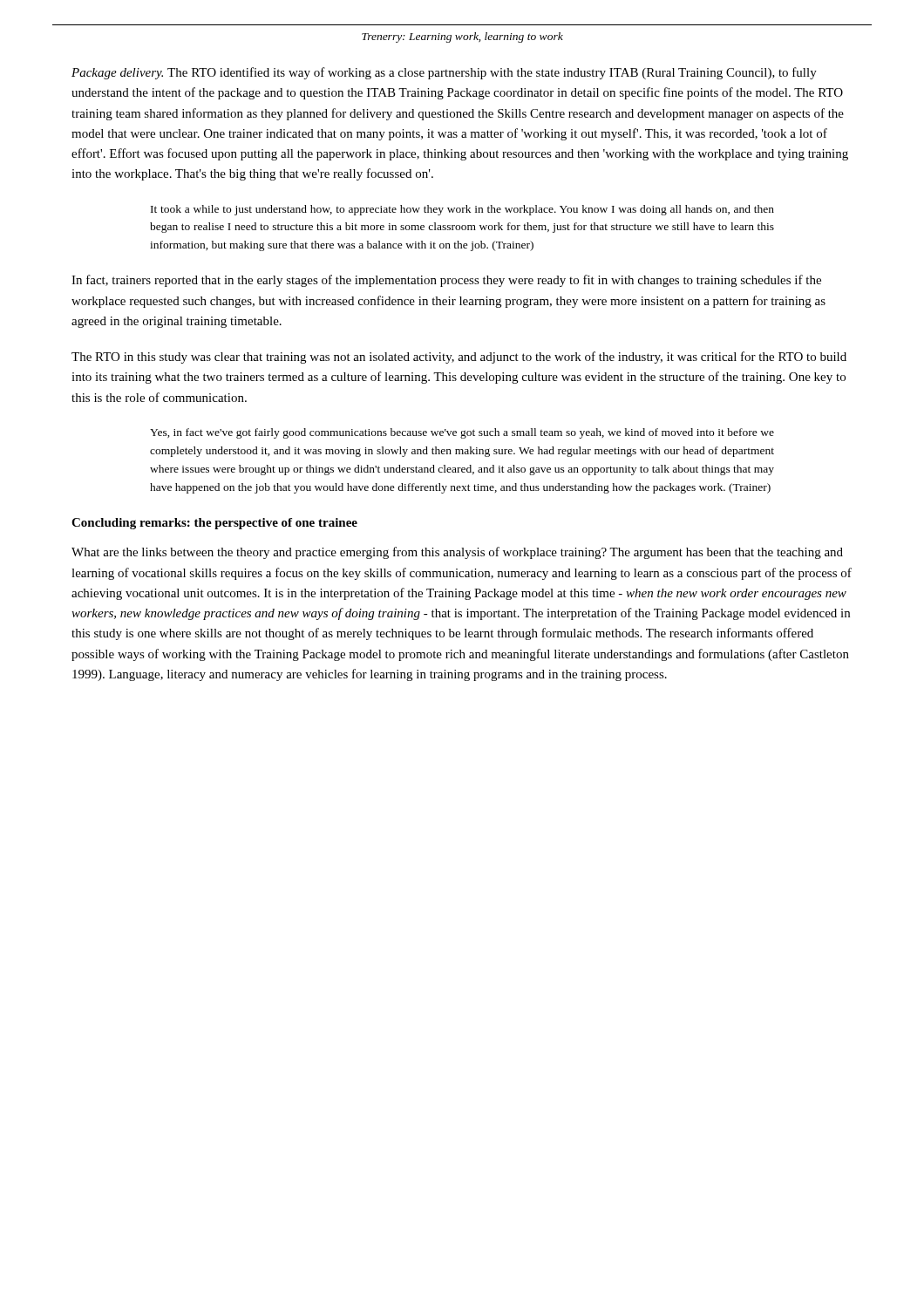Select the text block that says "The RTO in this study was clear"
The width and height of the screenshot is (924, 1308).
click(x=459, y=377)
